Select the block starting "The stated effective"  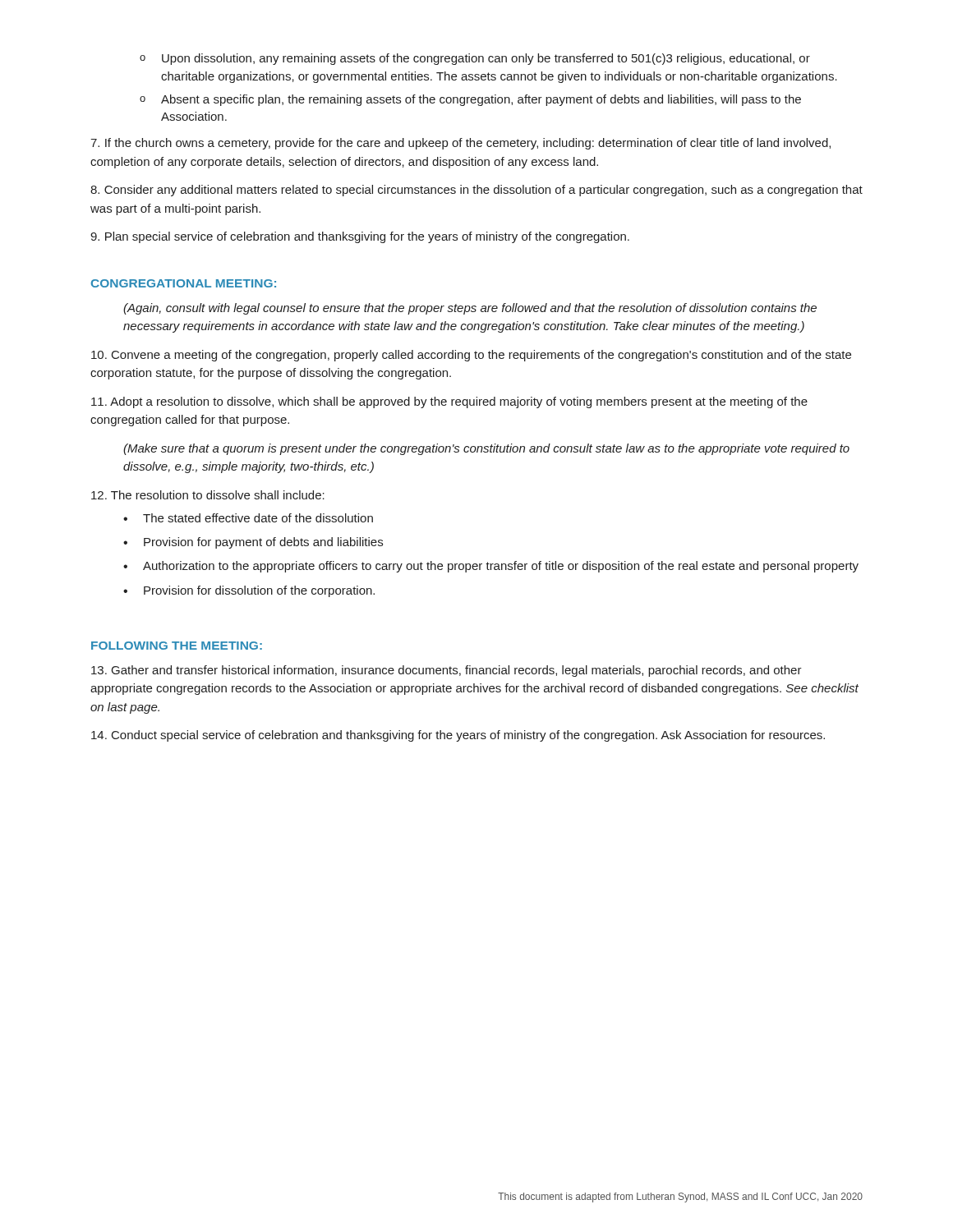493,555
